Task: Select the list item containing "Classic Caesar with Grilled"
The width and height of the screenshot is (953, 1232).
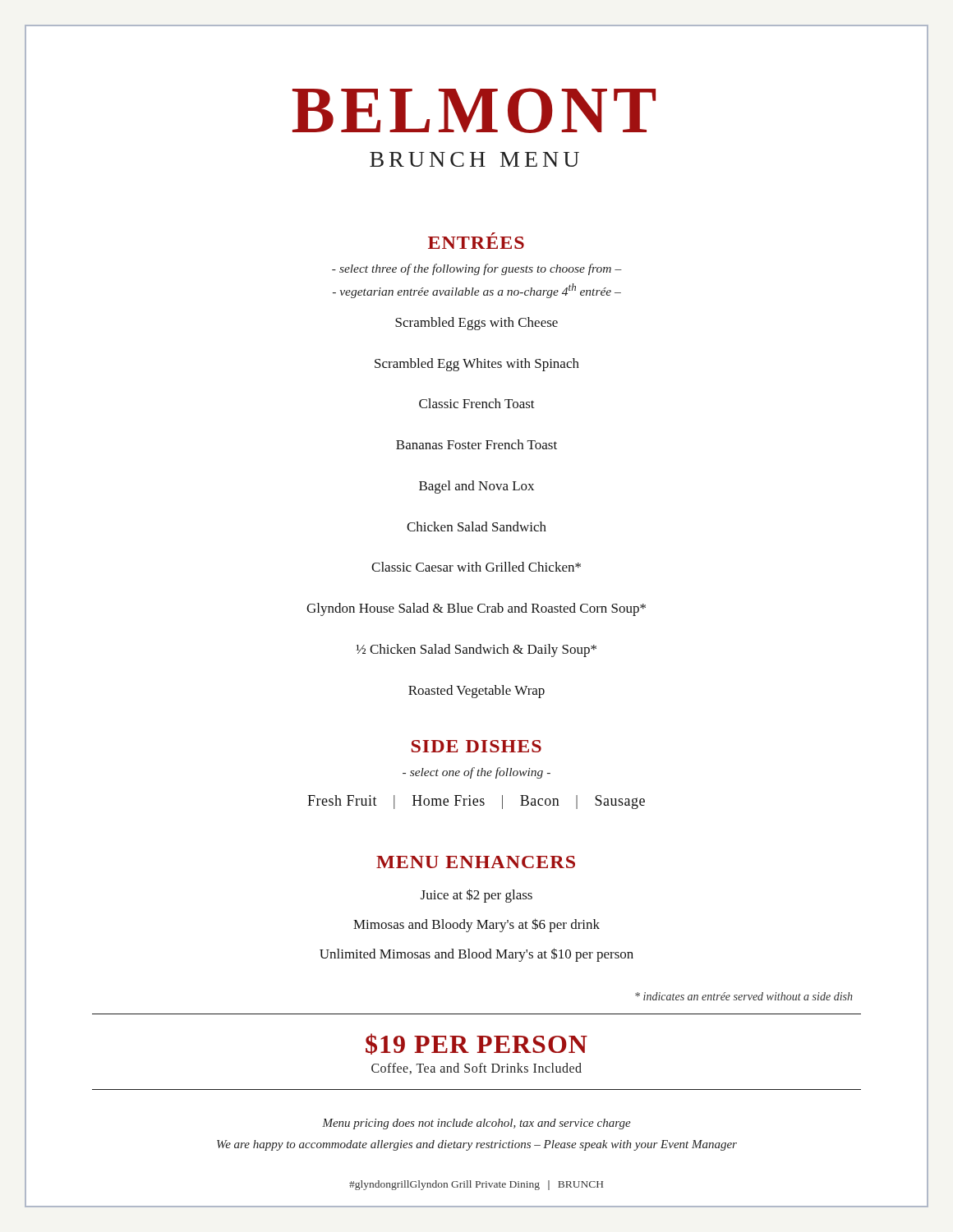Action: pos(476,568)
